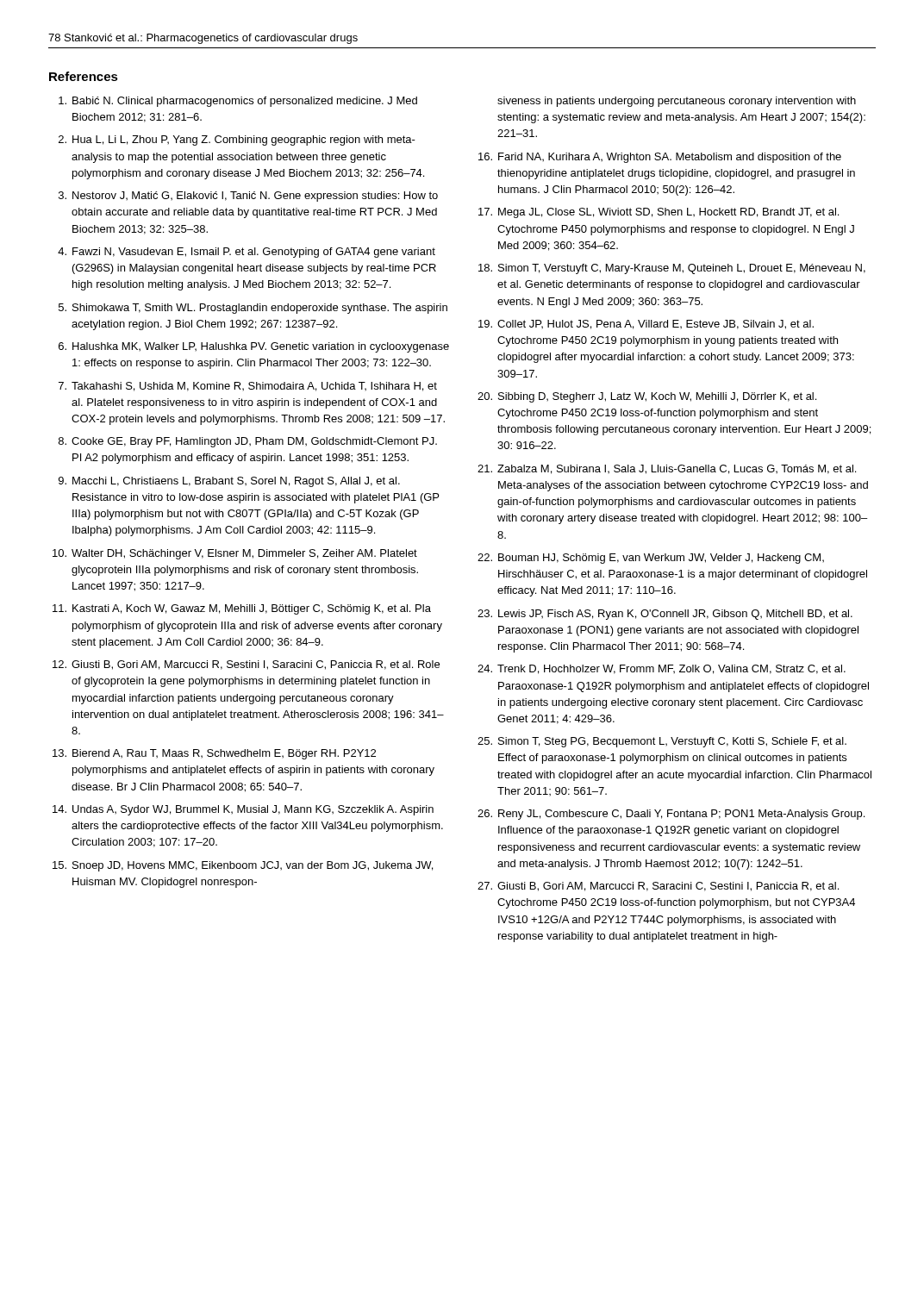Image resolution: width=924 pixels, height=1293 pixels.
Task: Locate the list item that says "2. Hua L, Li"
Action: point(249,156)
